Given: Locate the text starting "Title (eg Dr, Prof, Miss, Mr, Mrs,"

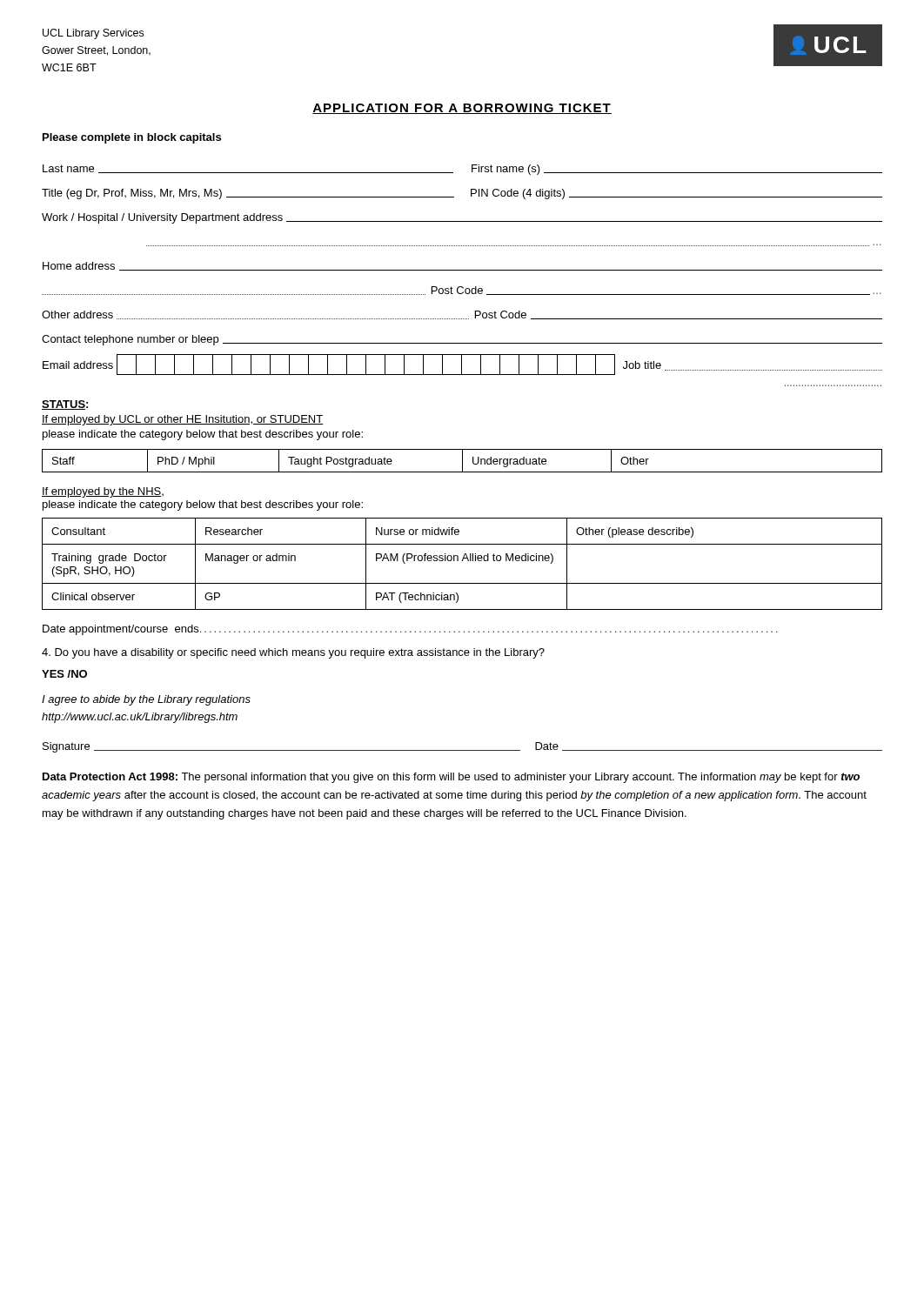Looking at the screenshot, I should [x=462, y=191].
